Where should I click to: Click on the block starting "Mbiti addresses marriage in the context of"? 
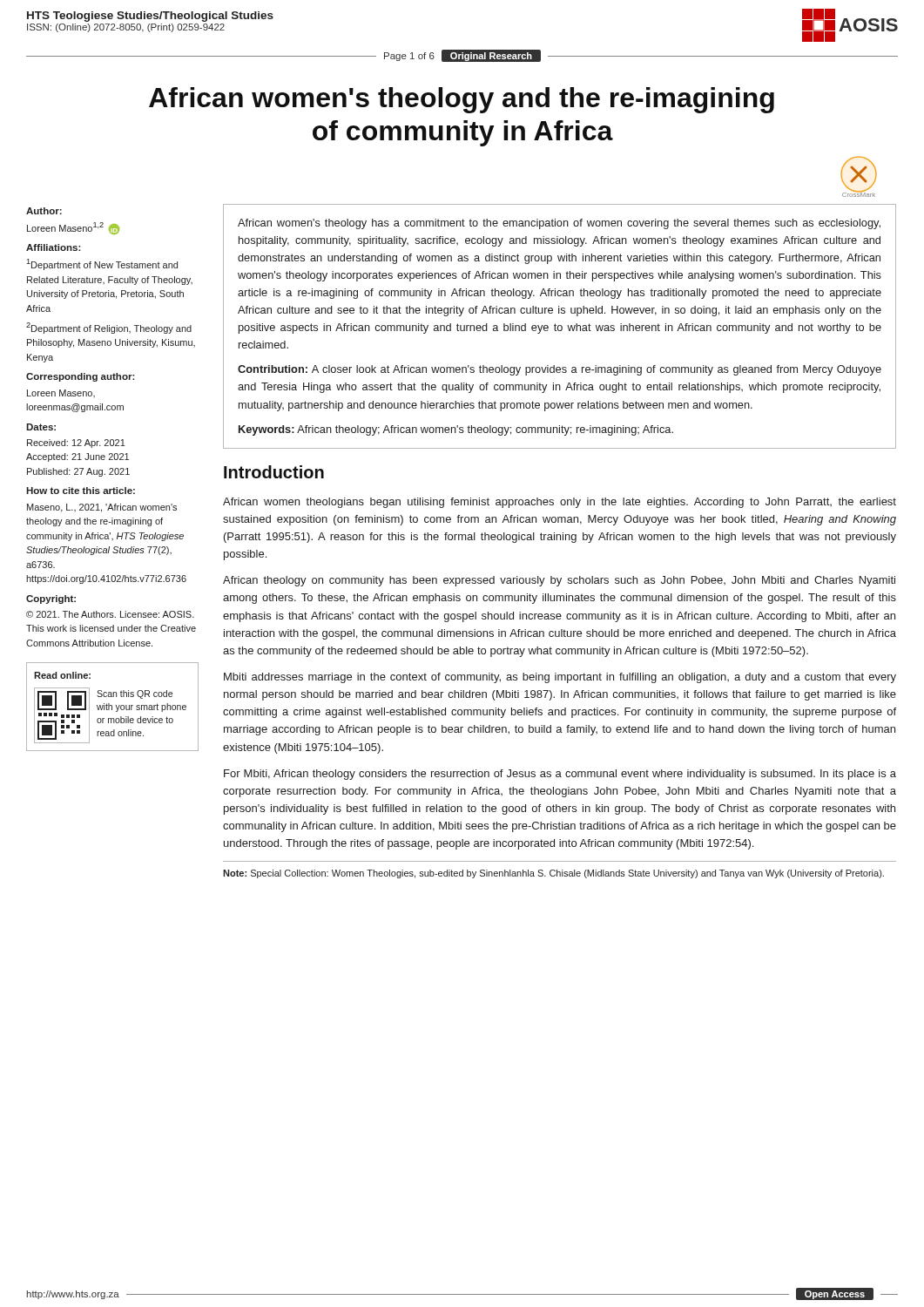pos(560,712)
